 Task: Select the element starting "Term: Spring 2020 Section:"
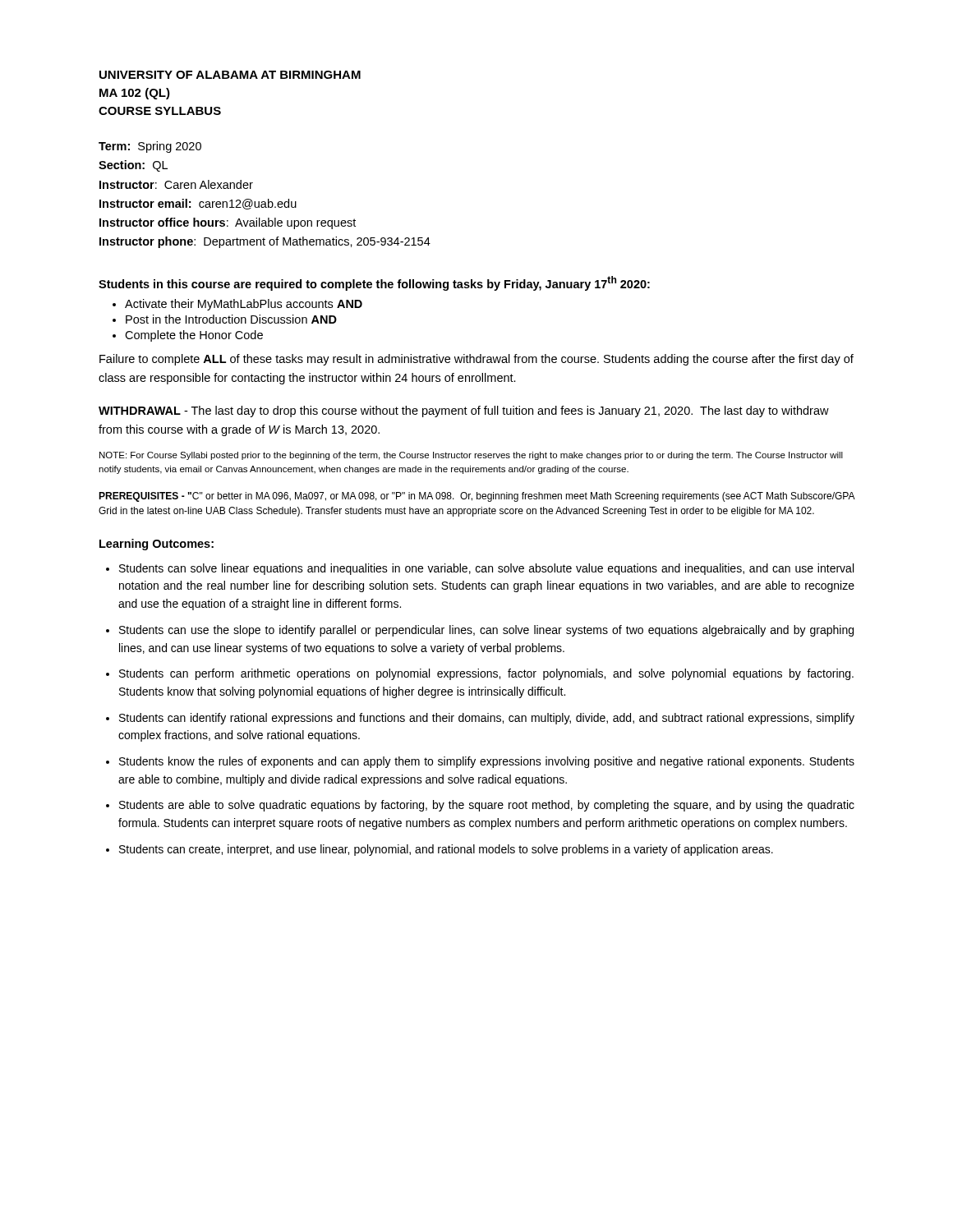(x=150, y=147)
